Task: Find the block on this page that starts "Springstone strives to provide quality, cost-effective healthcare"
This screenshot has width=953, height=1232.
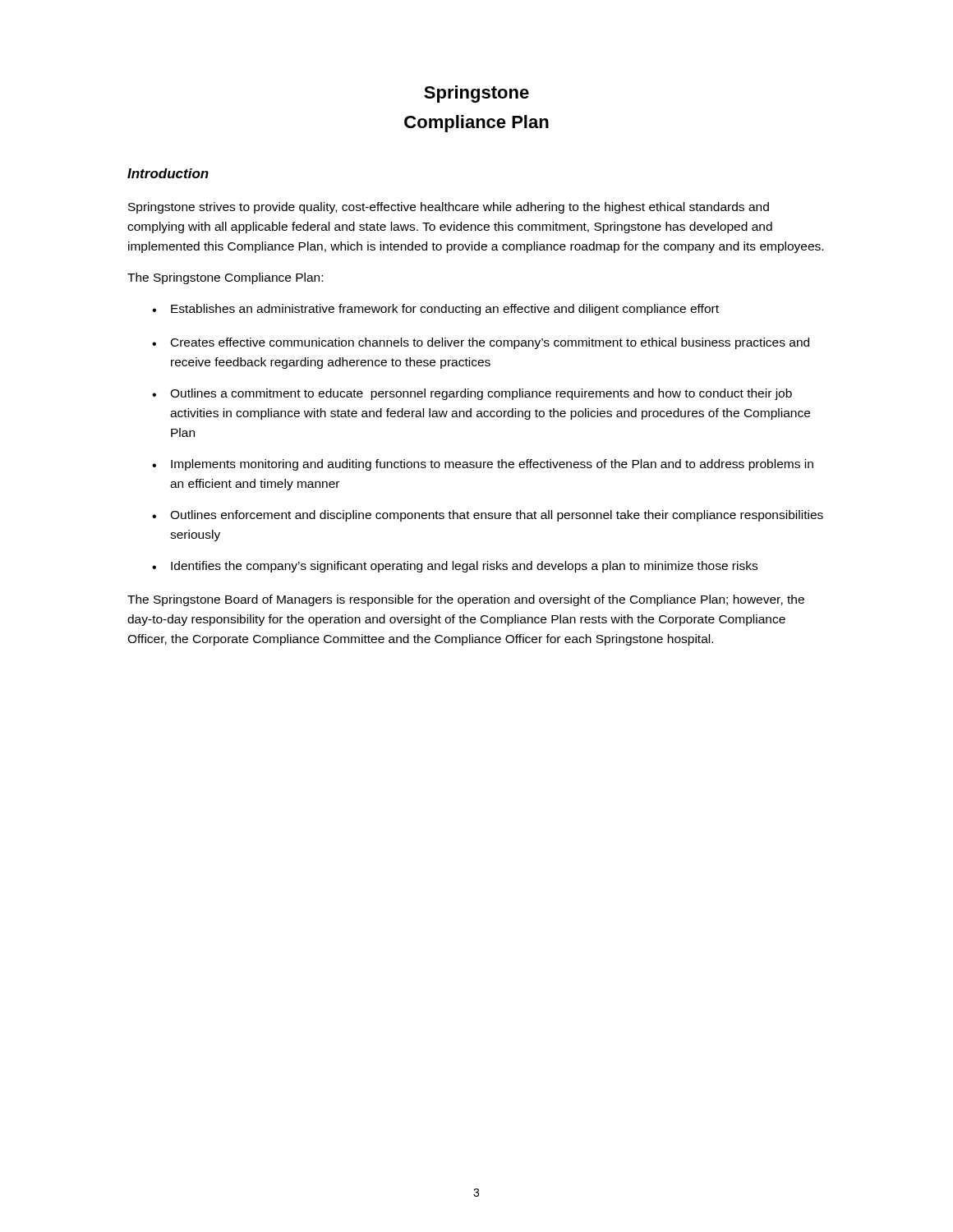Action: (x=476, y=226)
